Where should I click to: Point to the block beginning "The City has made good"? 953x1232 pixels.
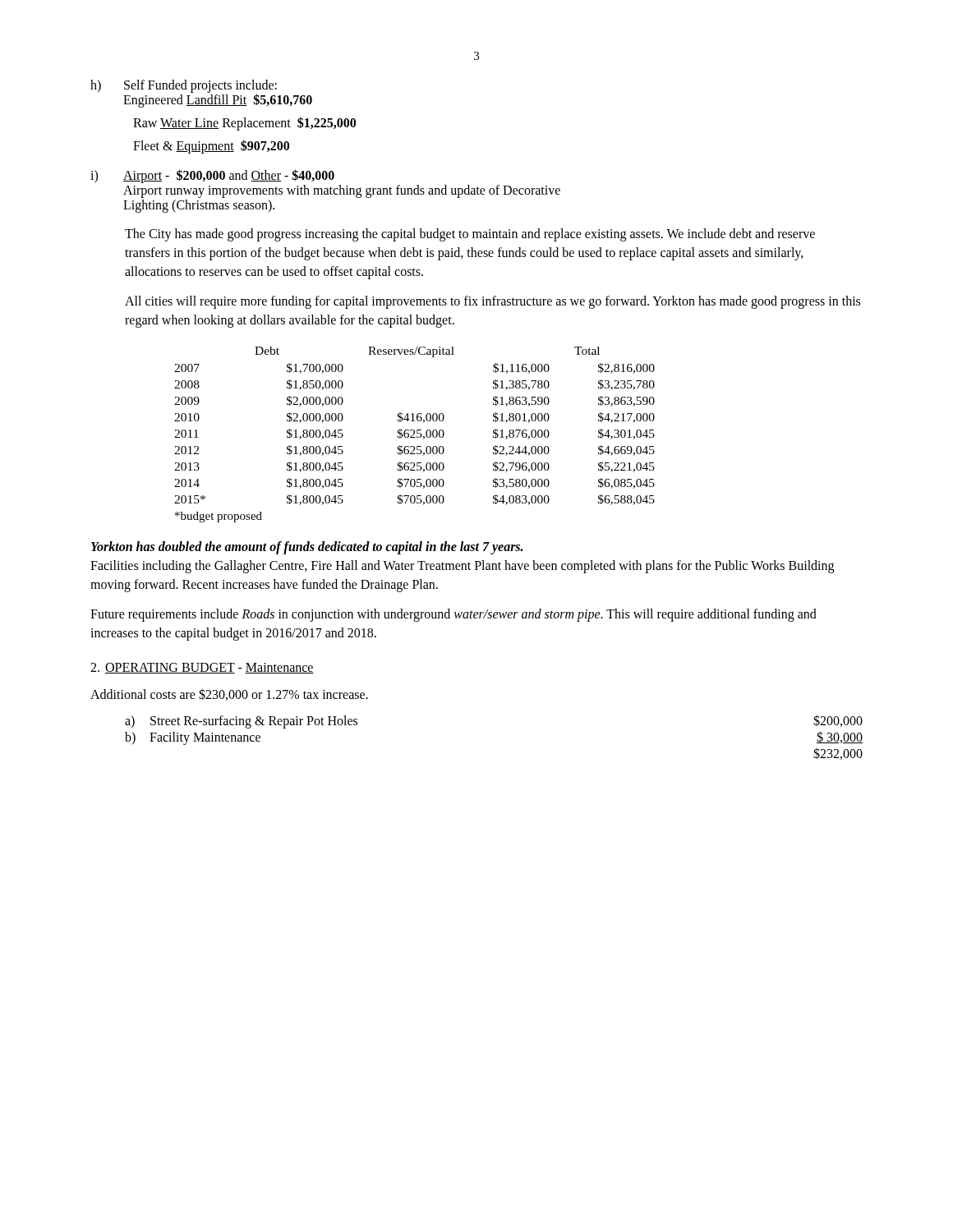(470, 253)
